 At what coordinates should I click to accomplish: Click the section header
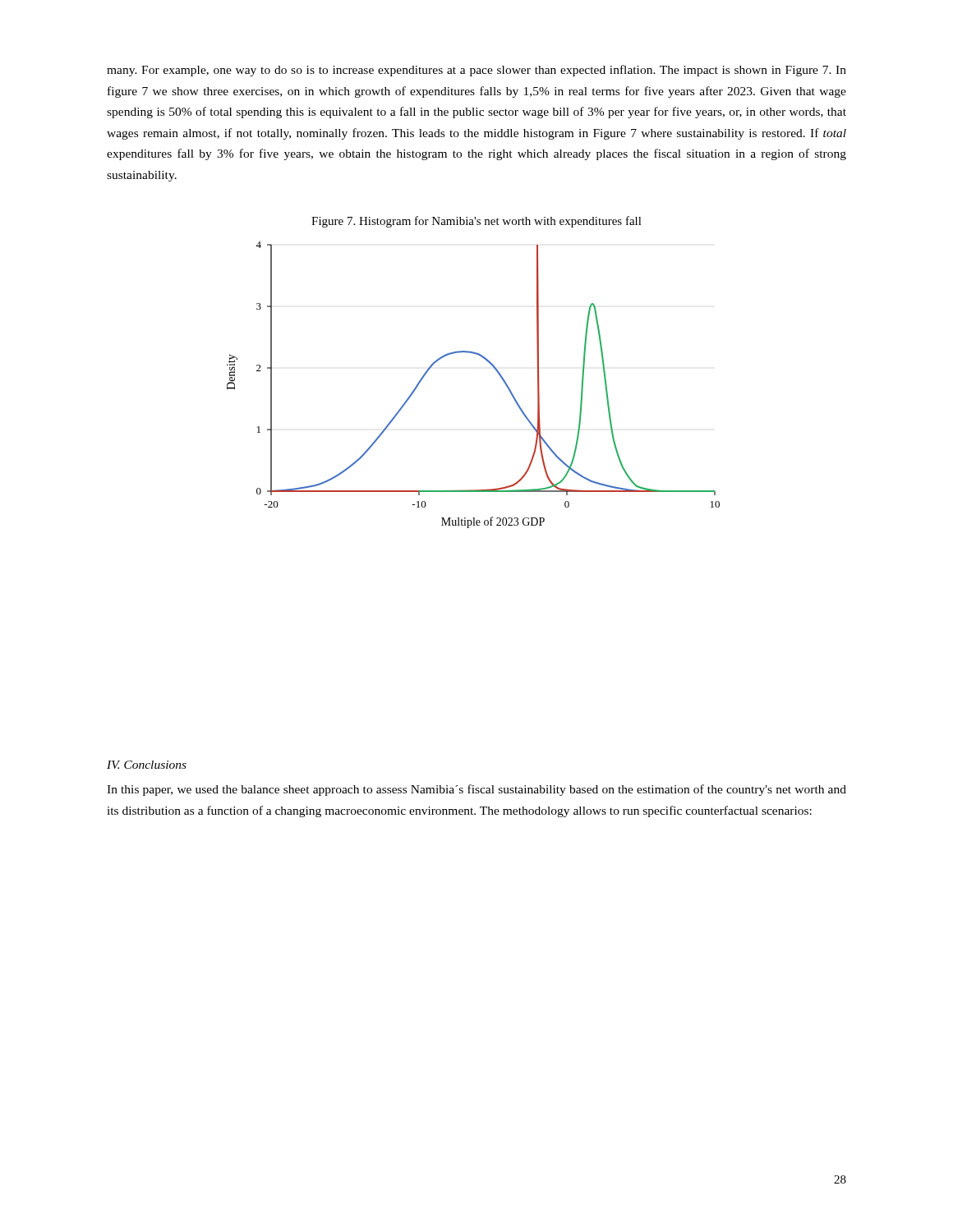[147, 764]
